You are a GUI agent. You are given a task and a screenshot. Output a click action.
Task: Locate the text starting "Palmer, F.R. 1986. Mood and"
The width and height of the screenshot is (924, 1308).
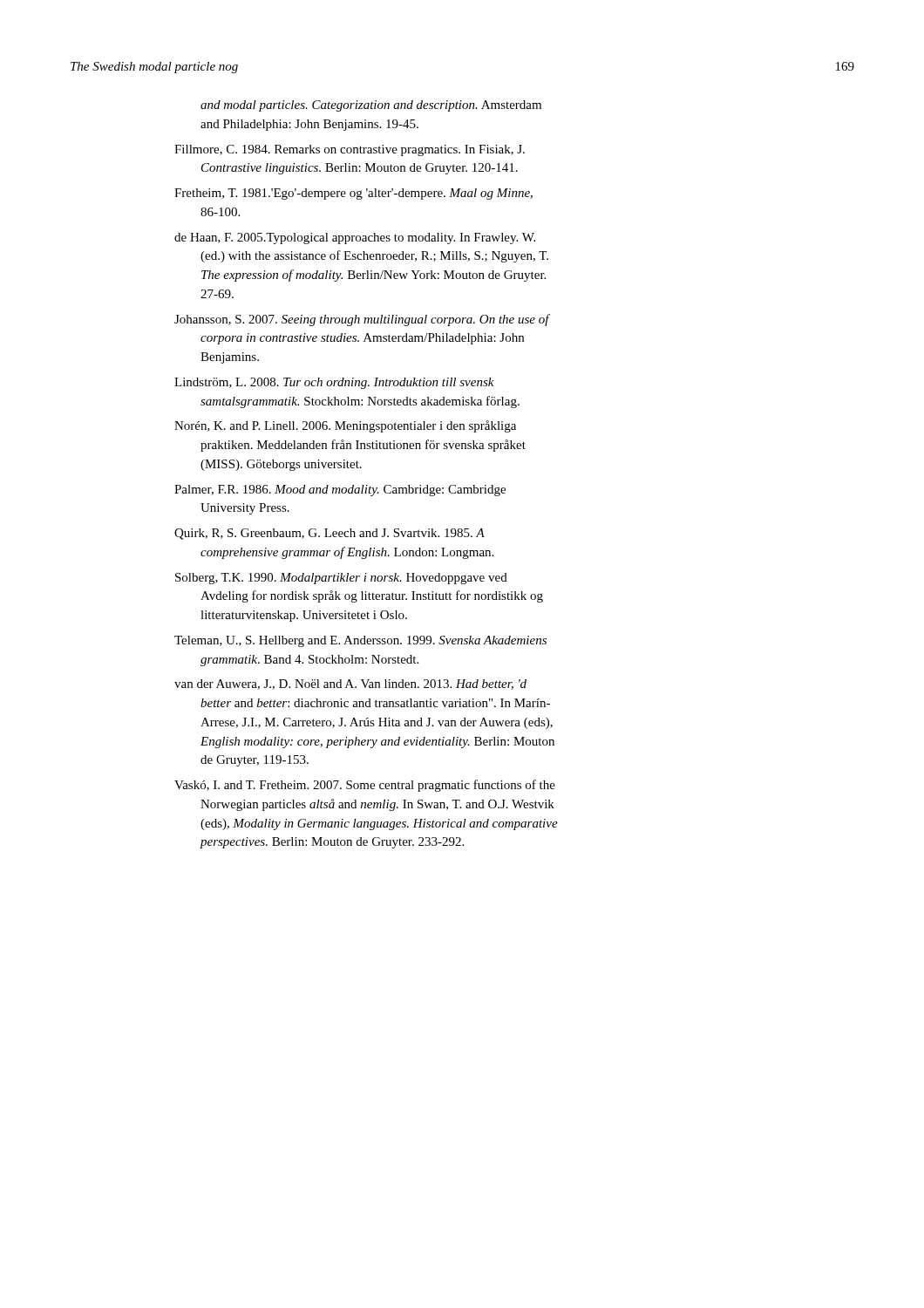pyautogui.click(x=340, y=498)
